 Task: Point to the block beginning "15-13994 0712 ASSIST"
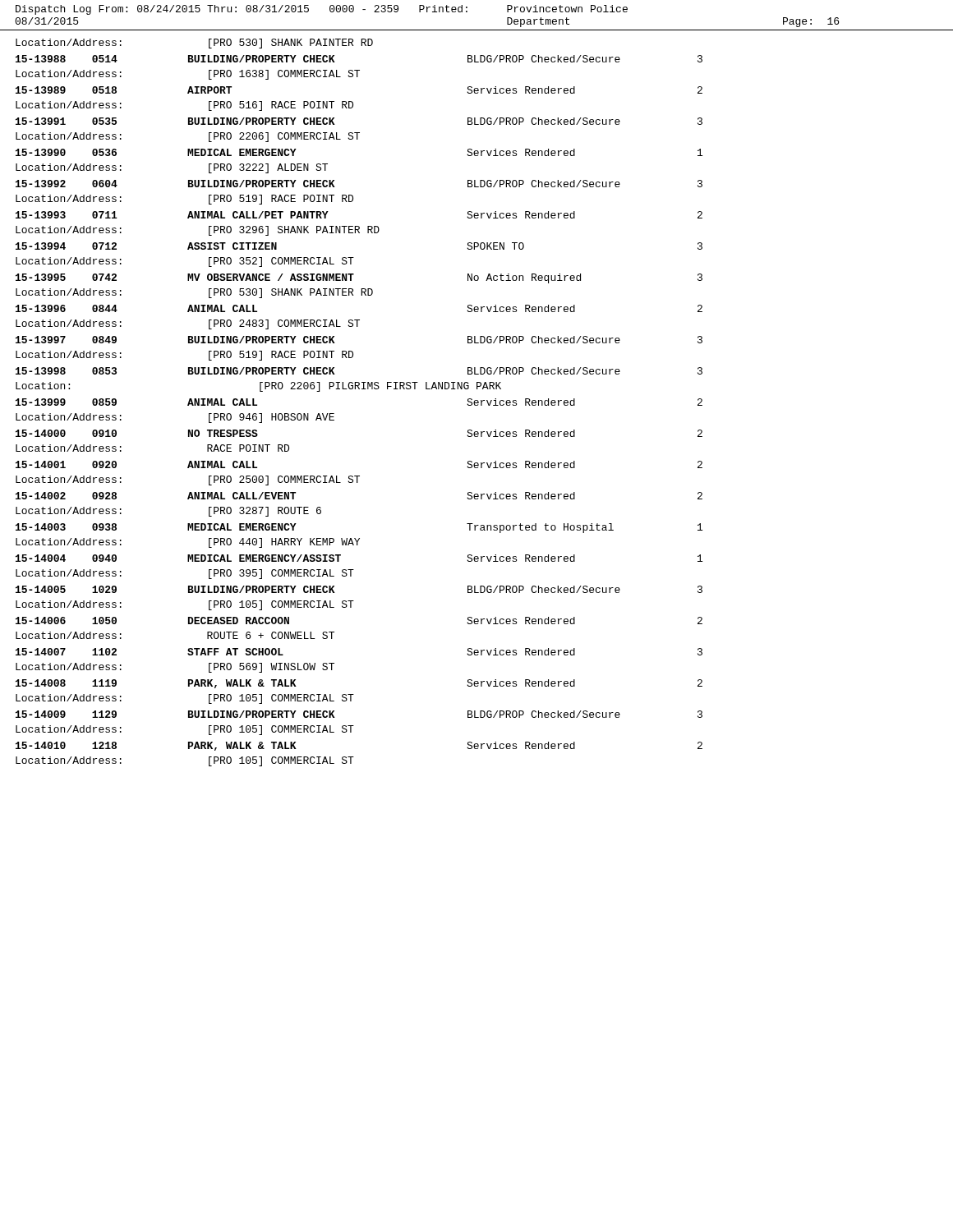[x=476, y=255]
